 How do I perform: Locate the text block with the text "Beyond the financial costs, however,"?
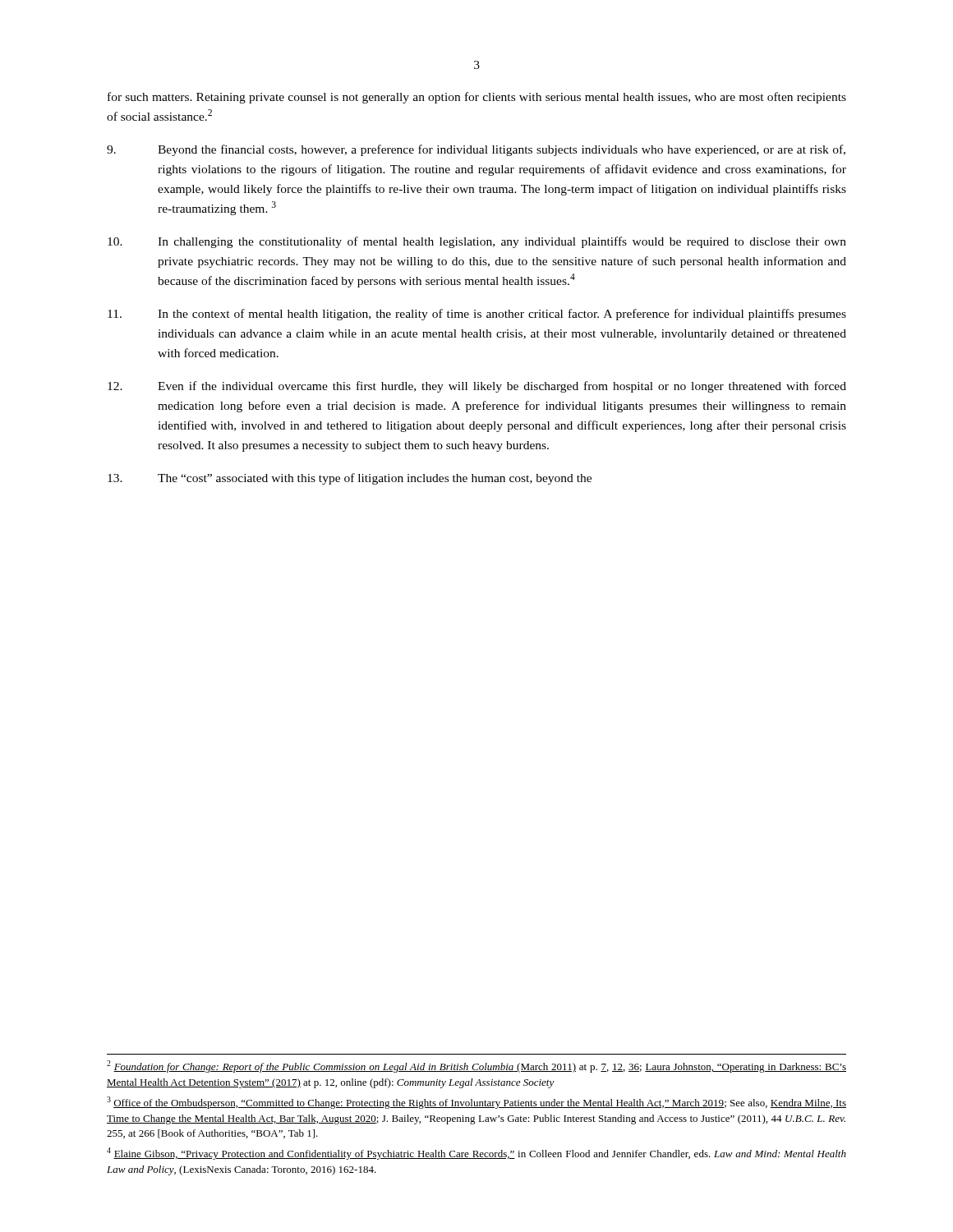click(x=476, y=179)
